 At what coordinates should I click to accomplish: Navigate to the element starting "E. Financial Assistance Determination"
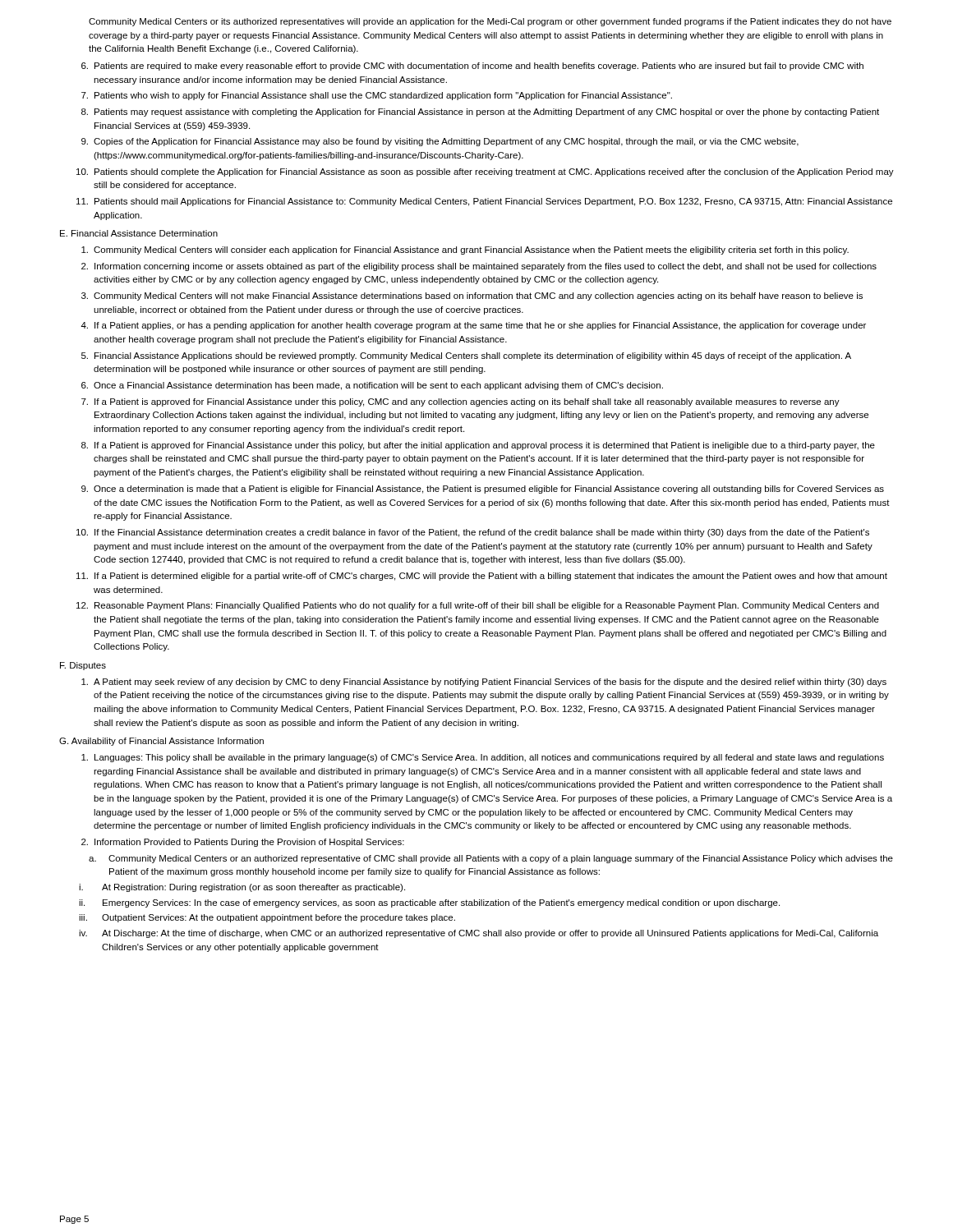click(138, 234)
